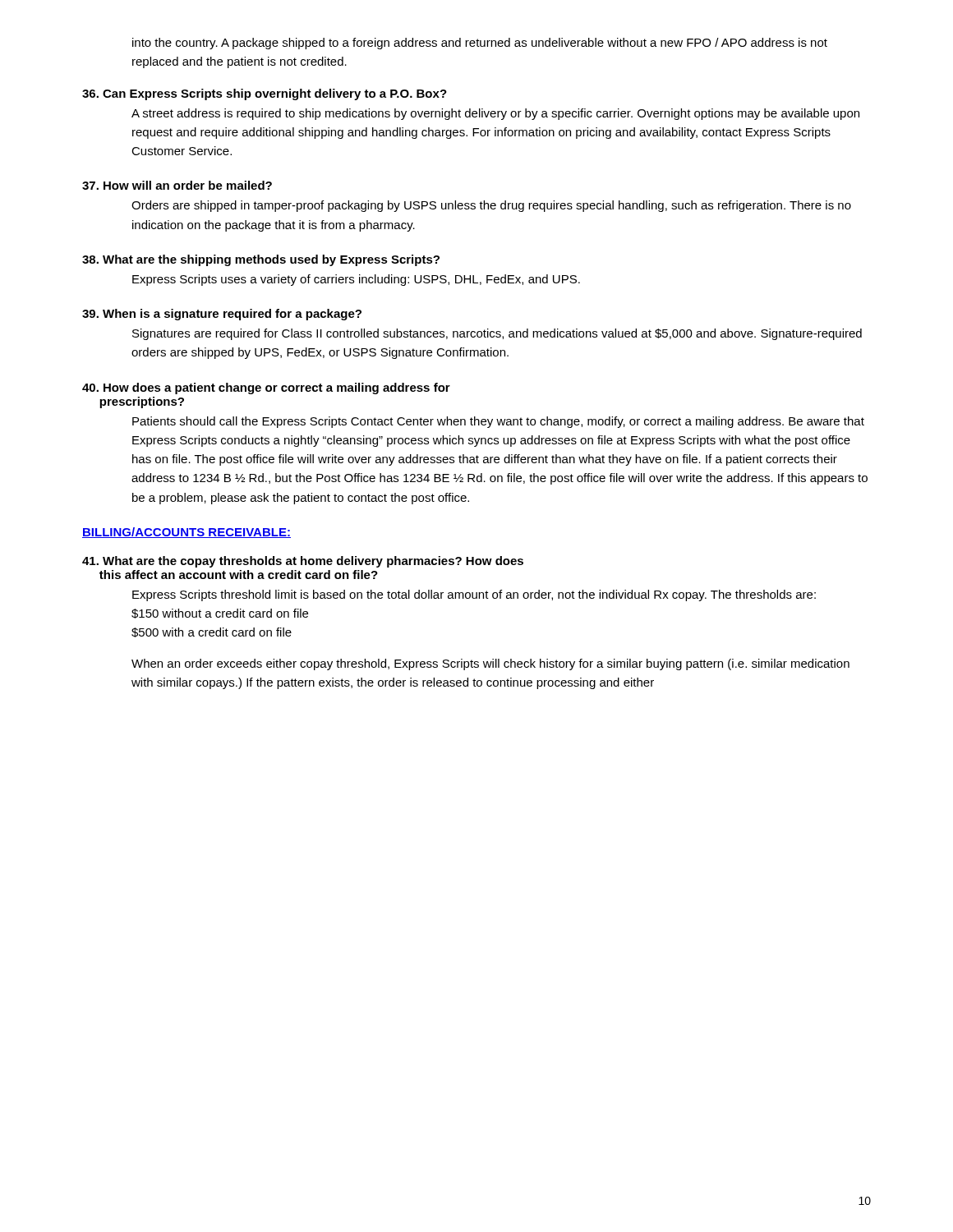Image resolution: width=953 pixels, height=1232 pixels.
Task: Locate the block of text that opens with "40. How does a"
Action: pyautogui.click(x=476, y=443)
